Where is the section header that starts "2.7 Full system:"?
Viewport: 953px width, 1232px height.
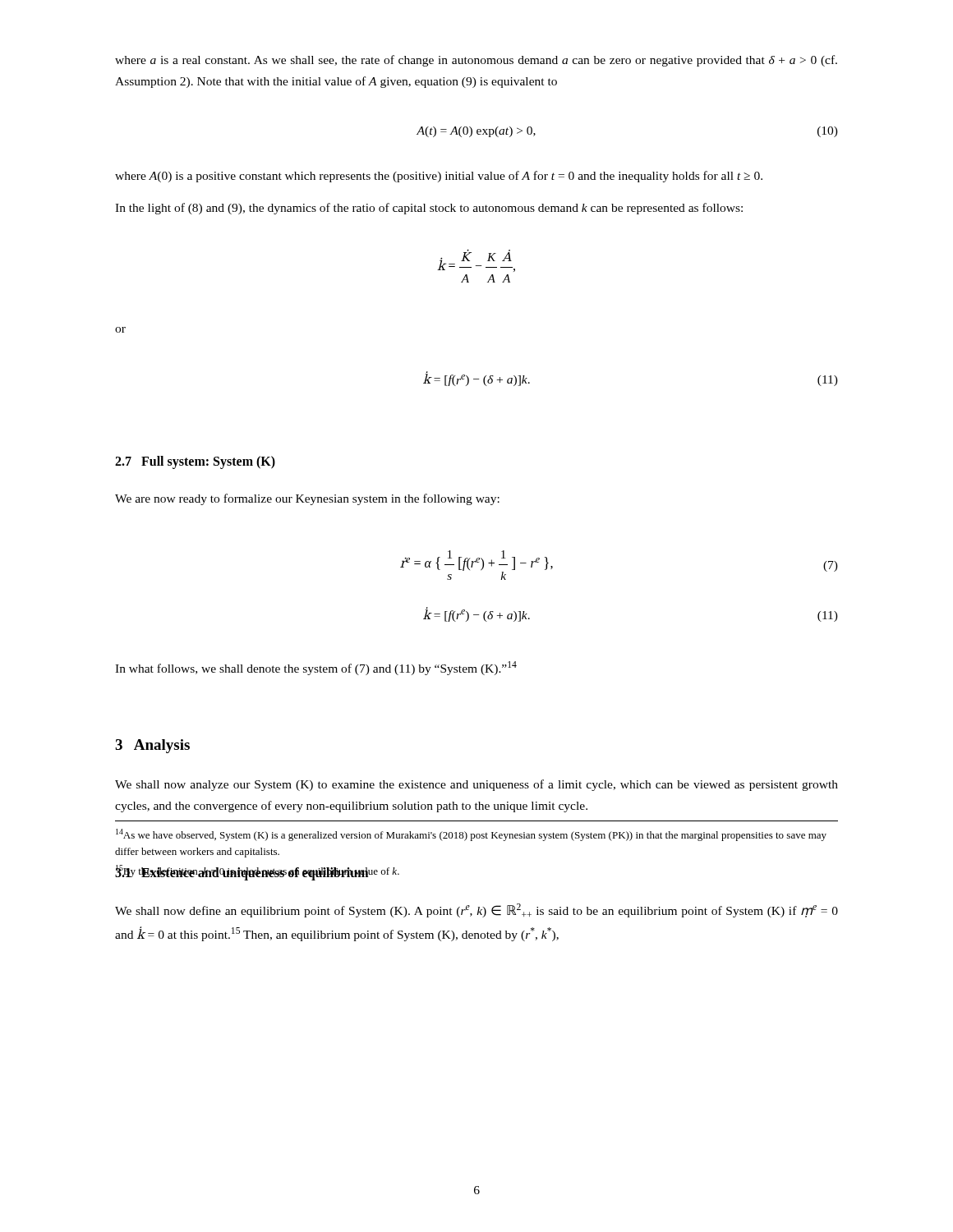[x=195, y=461]
